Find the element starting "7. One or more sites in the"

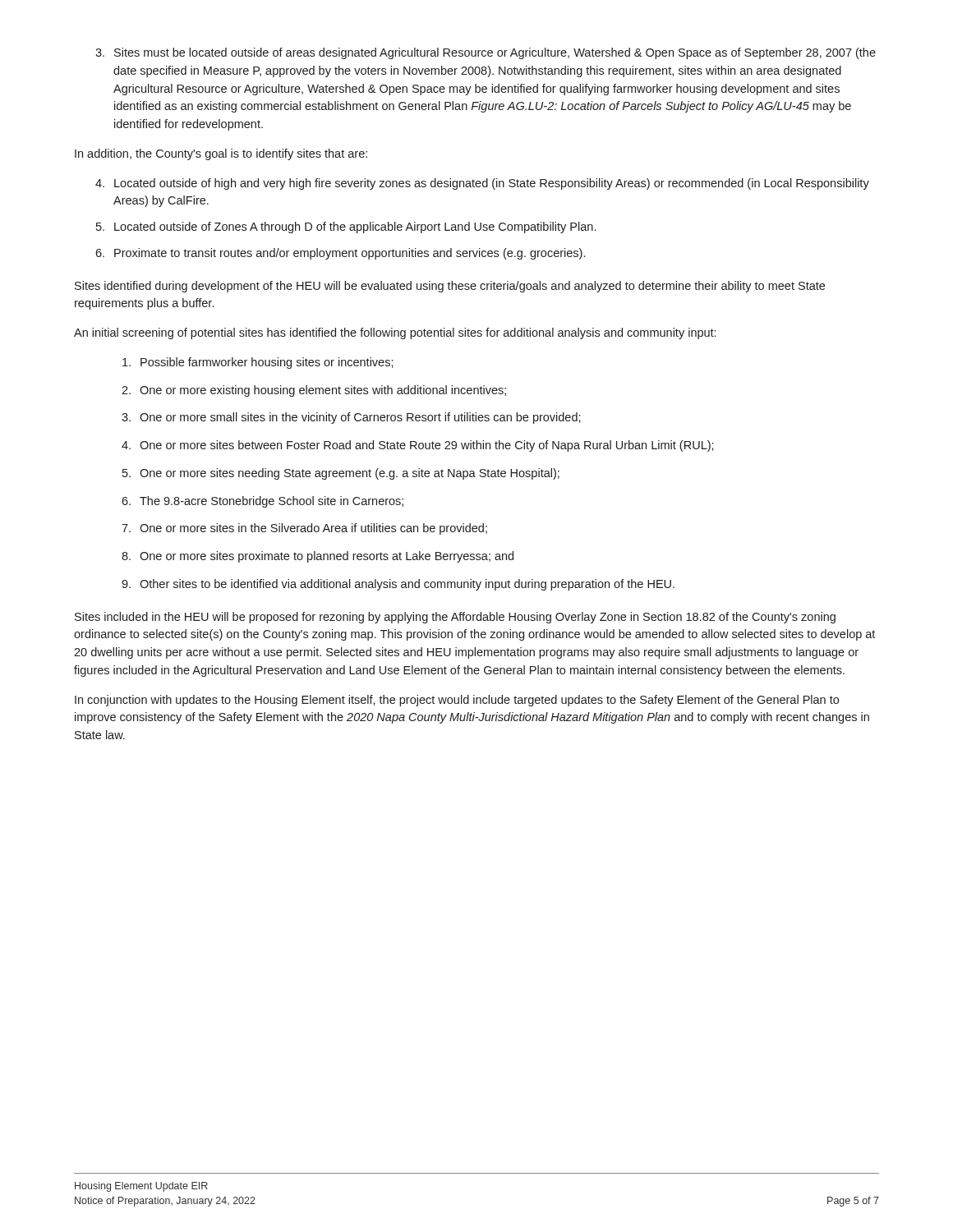(x=493, y=529)
